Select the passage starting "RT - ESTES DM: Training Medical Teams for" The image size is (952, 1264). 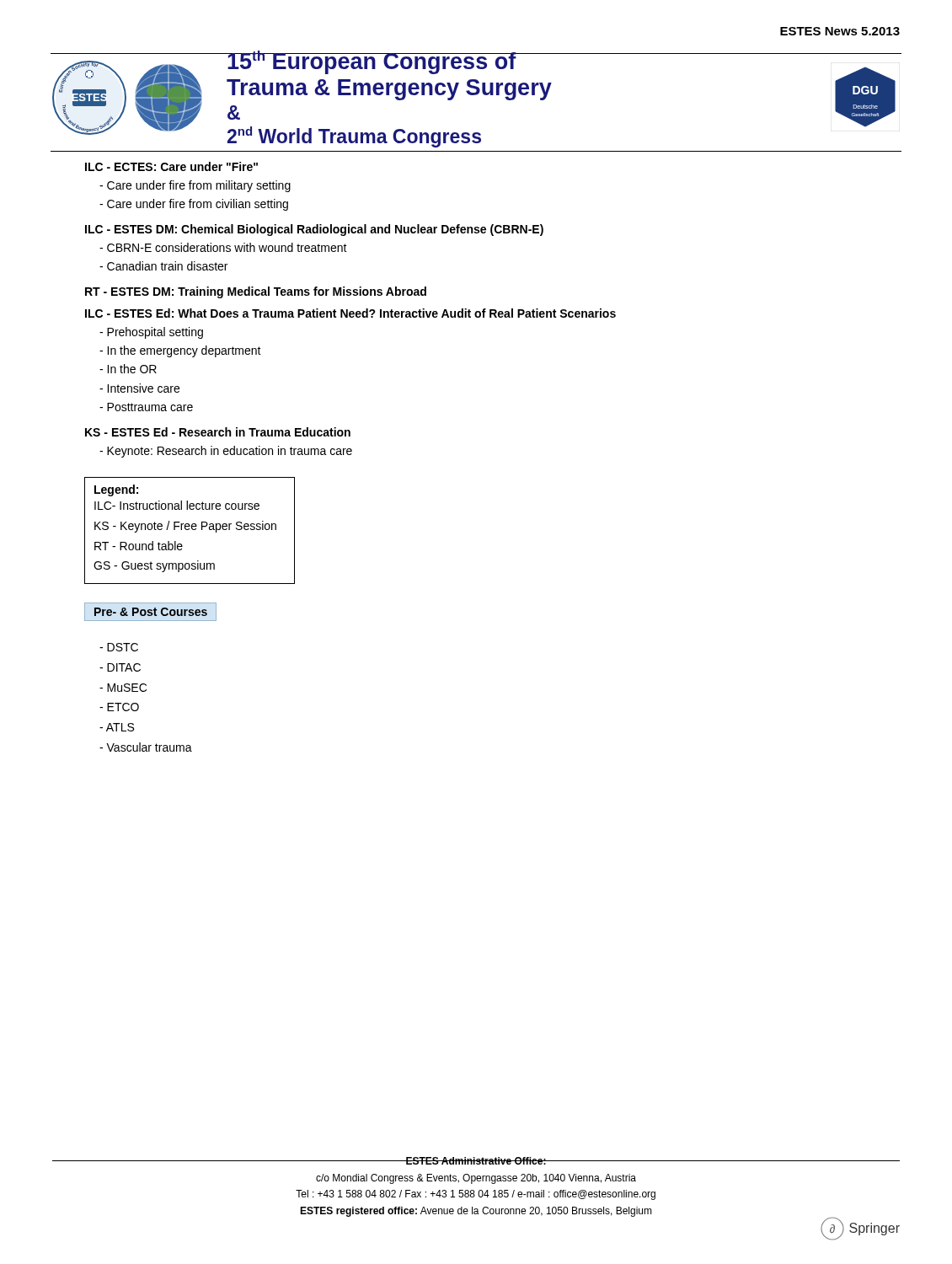(x=256, y=291)
